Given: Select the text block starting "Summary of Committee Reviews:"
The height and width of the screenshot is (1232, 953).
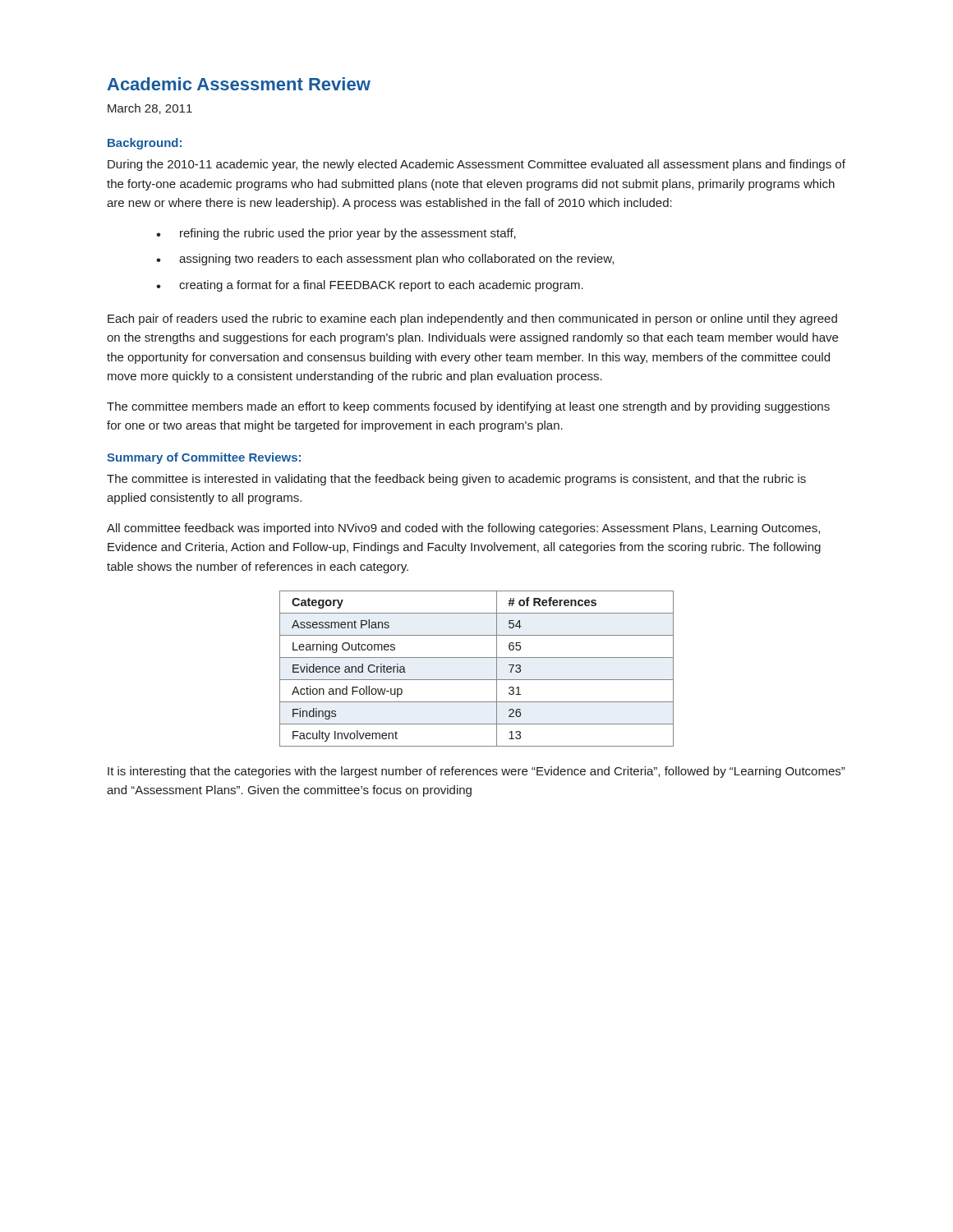Looking at the screenshot, I should pos(204,457).
